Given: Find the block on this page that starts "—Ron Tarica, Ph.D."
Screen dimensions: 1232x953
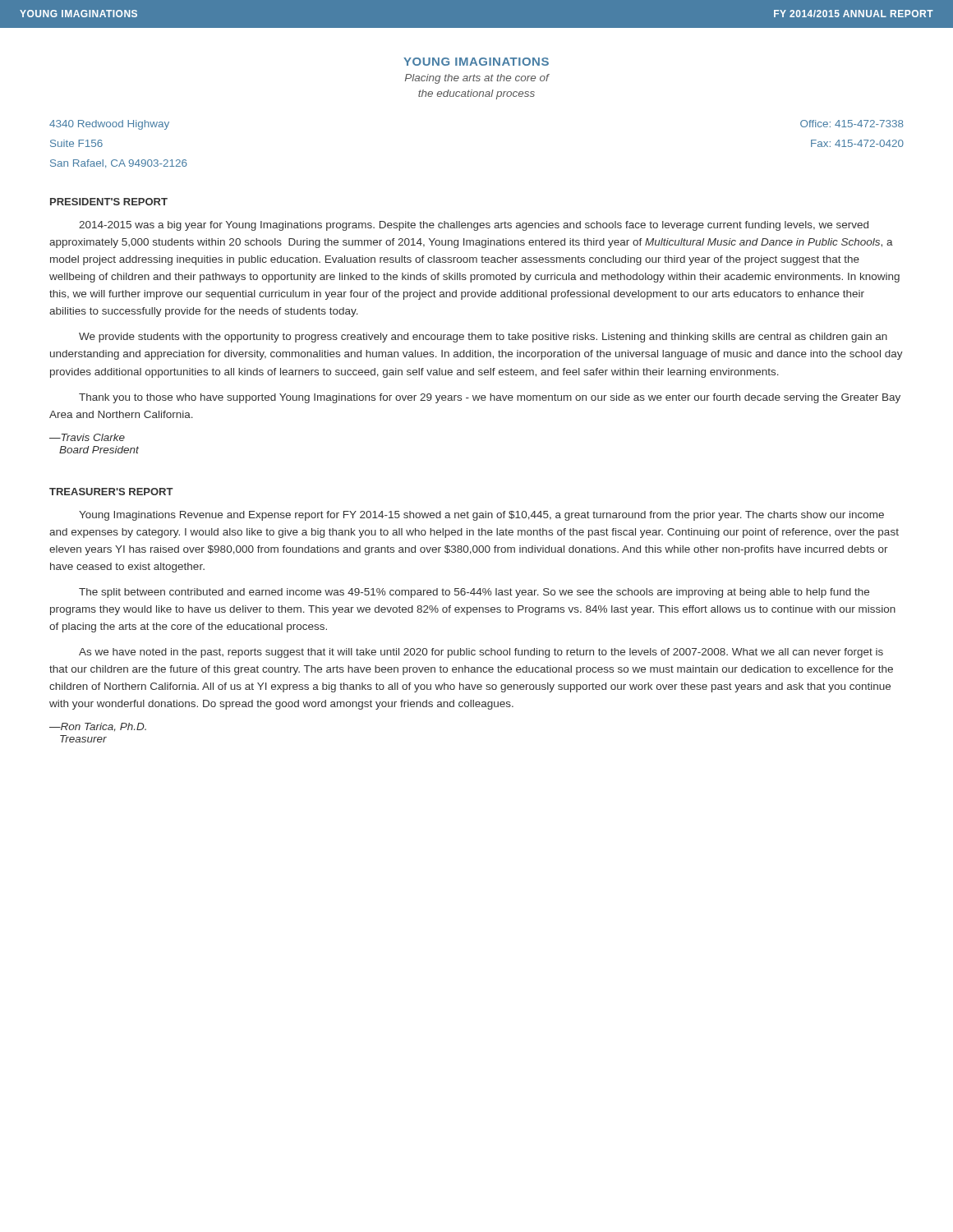Looking at the screenshot, I should (98, 733).
